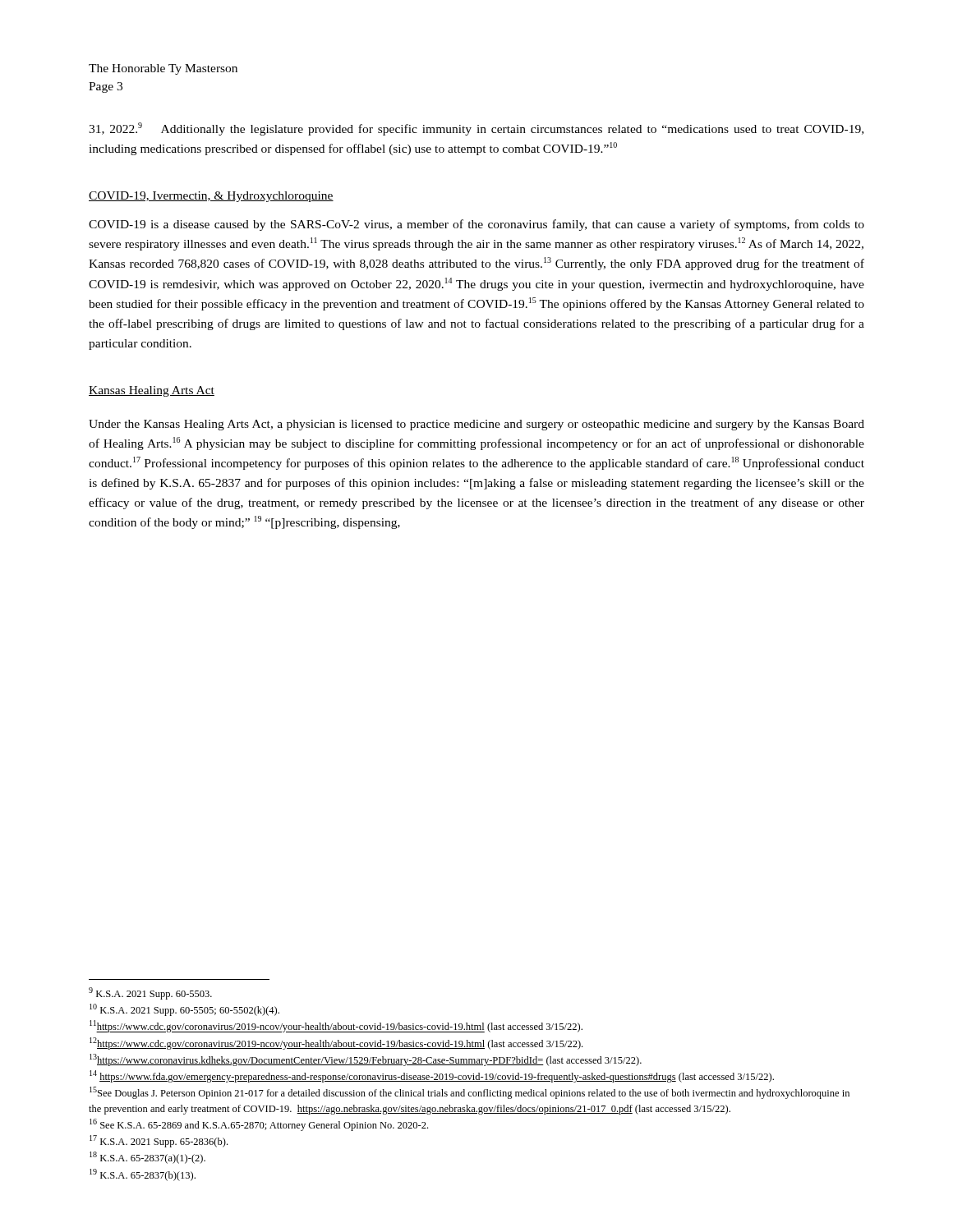This screenshot has height=1232, width=953.
Task: Find the region starting "15See Douglas J. Peterson Opinion 21-017 for a"
Action: (x=469, y=1100)
